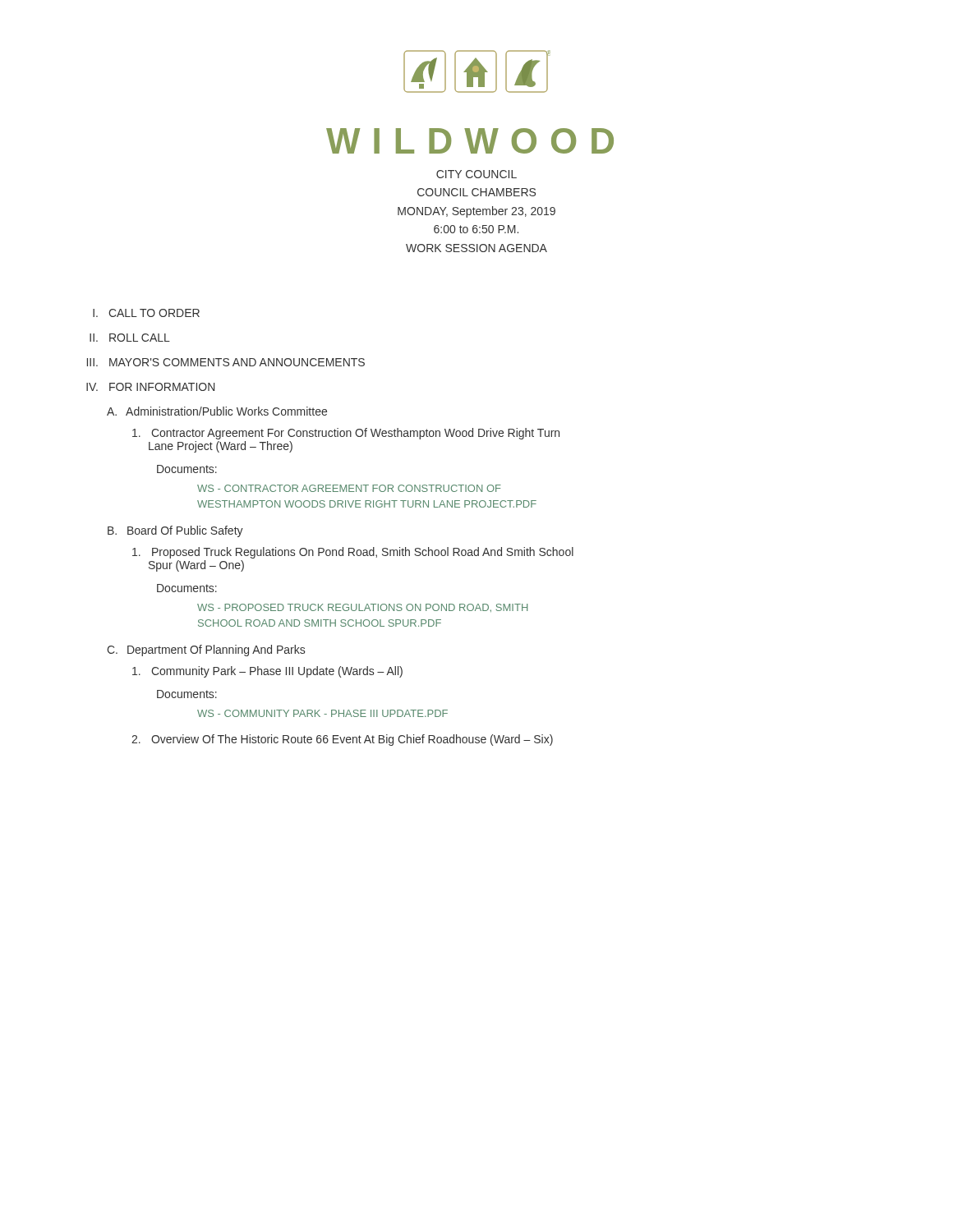This screenshot has height=1232, width=953.
Task: Locate the passage starting "Contractor Agreement For Construction Of"
Action: coord(346,439)
